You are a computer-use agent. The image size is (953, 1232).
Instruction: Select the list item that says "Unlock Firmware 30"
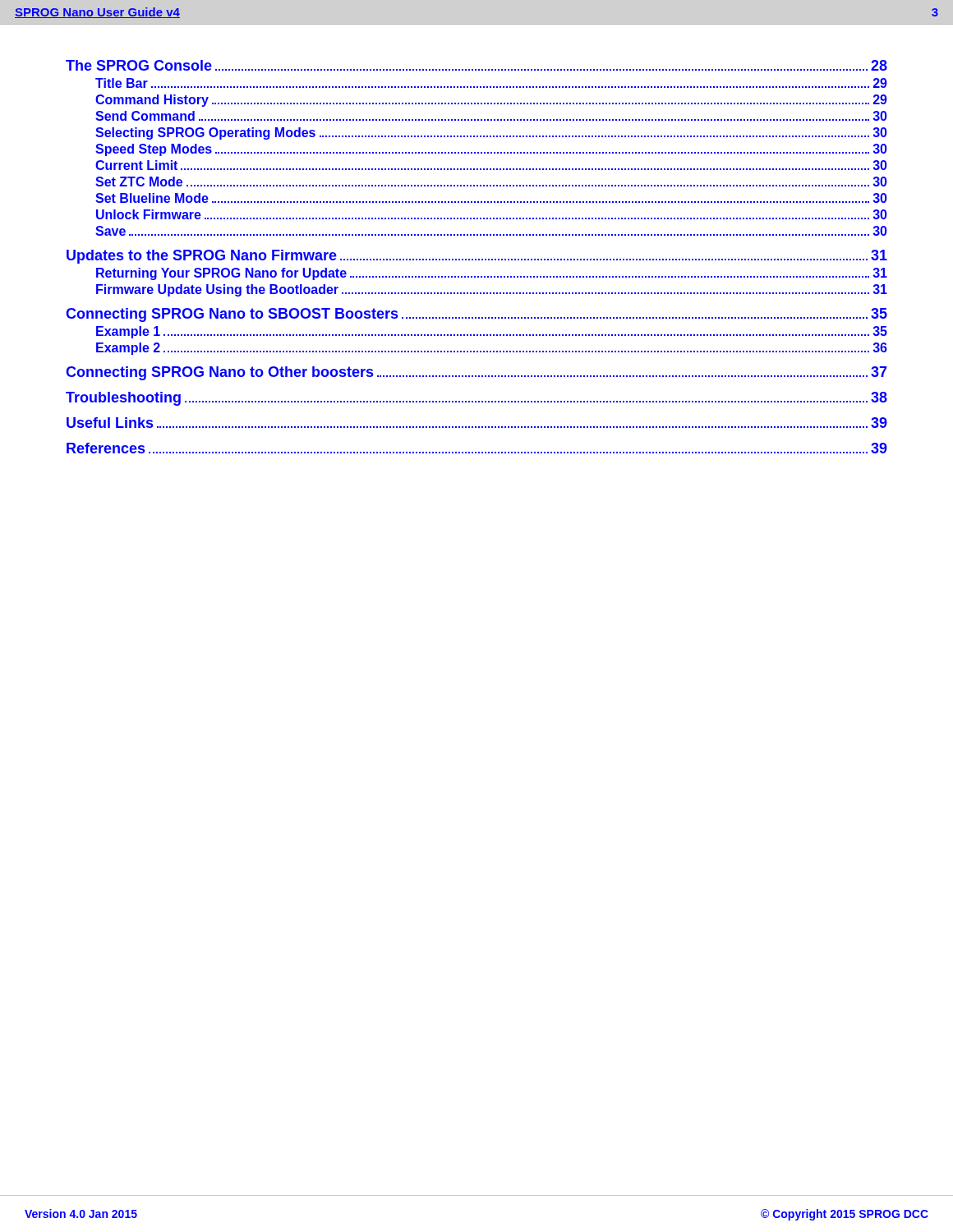[x=476, y=215]
